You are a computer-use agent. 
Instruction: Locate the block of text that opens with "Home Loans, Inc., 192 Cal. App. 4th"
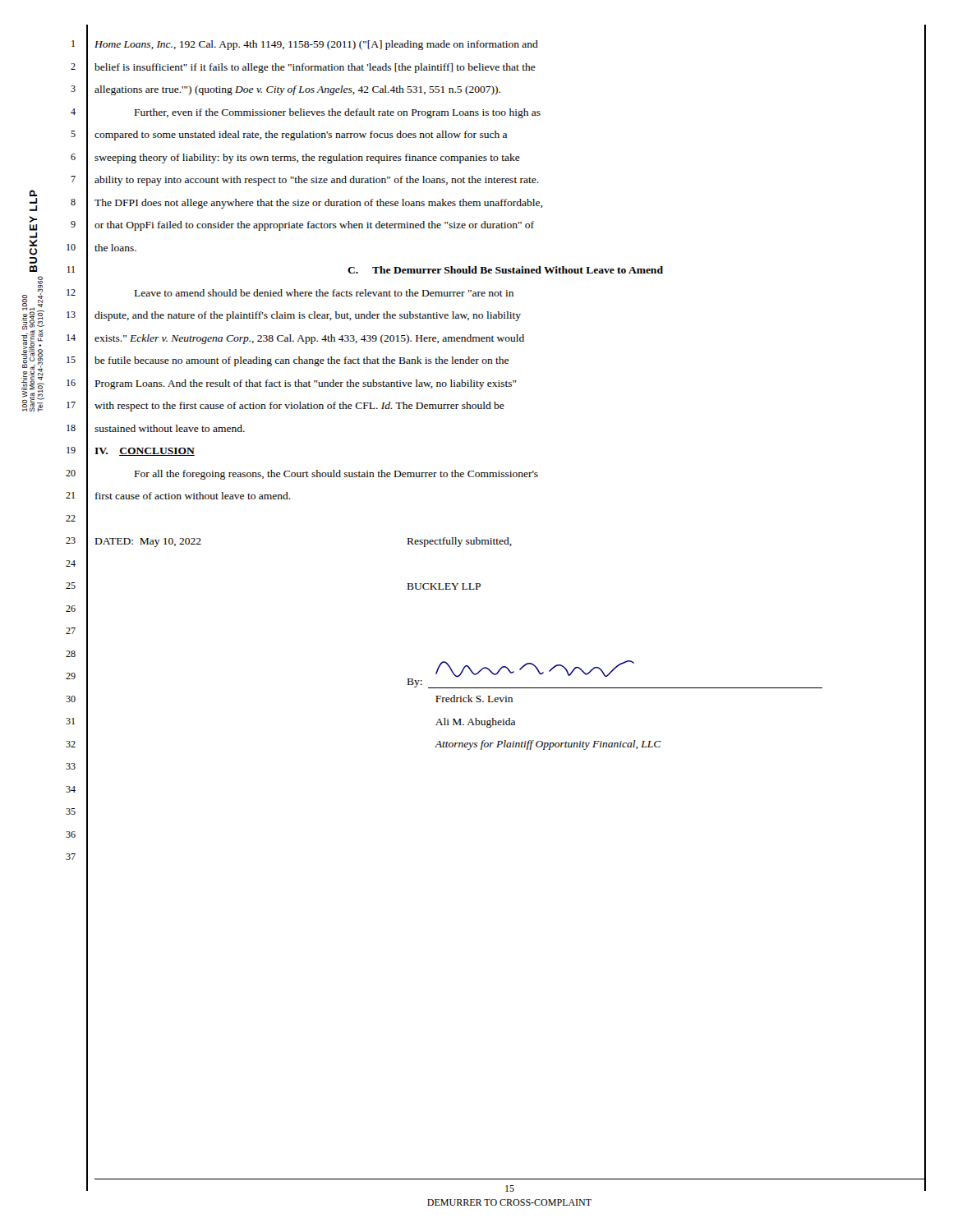[505, 67]
